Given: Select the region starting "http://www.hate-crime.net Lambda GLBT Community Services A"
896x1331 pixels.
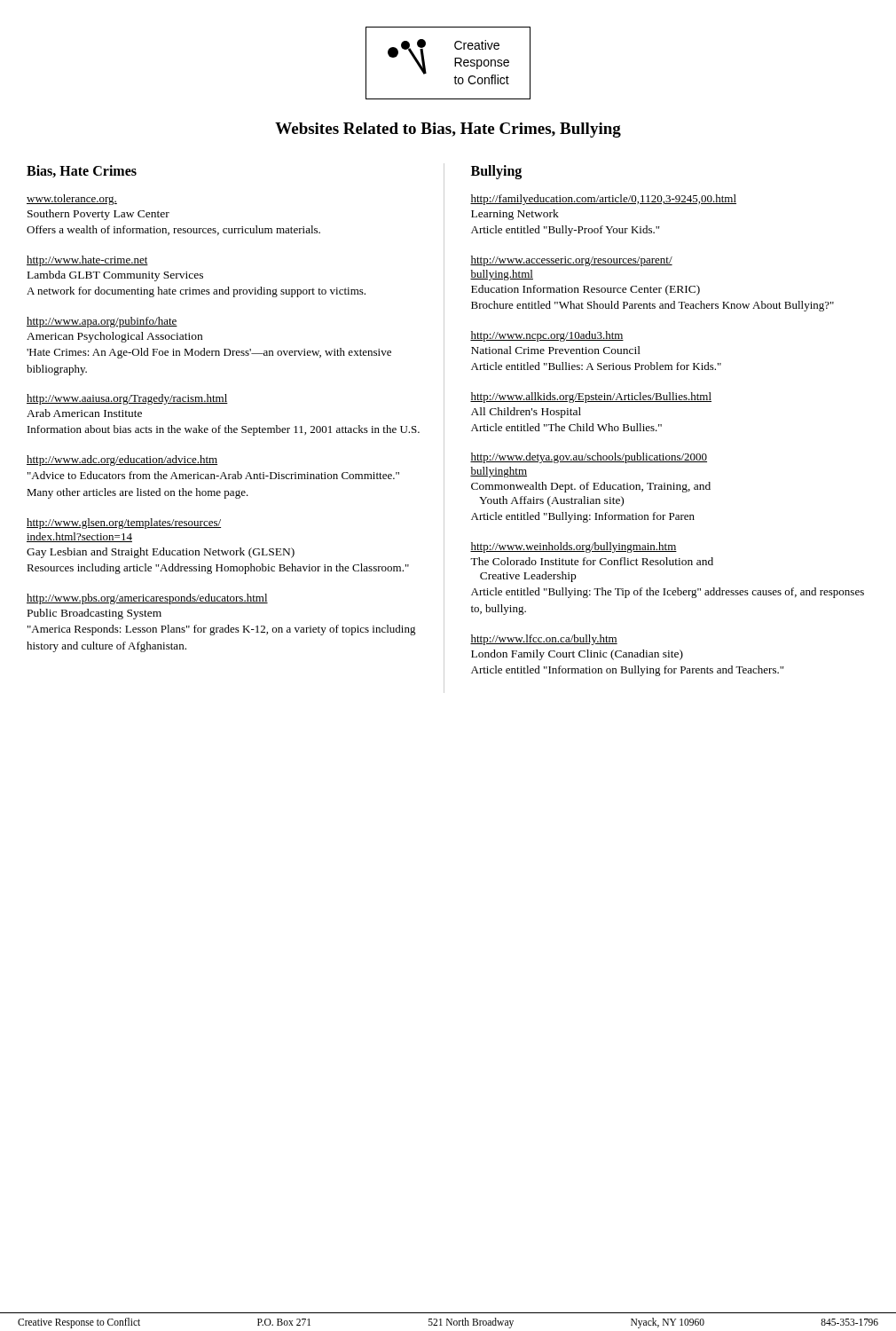Looking at the screenshot, I should [x=226, y=276].
